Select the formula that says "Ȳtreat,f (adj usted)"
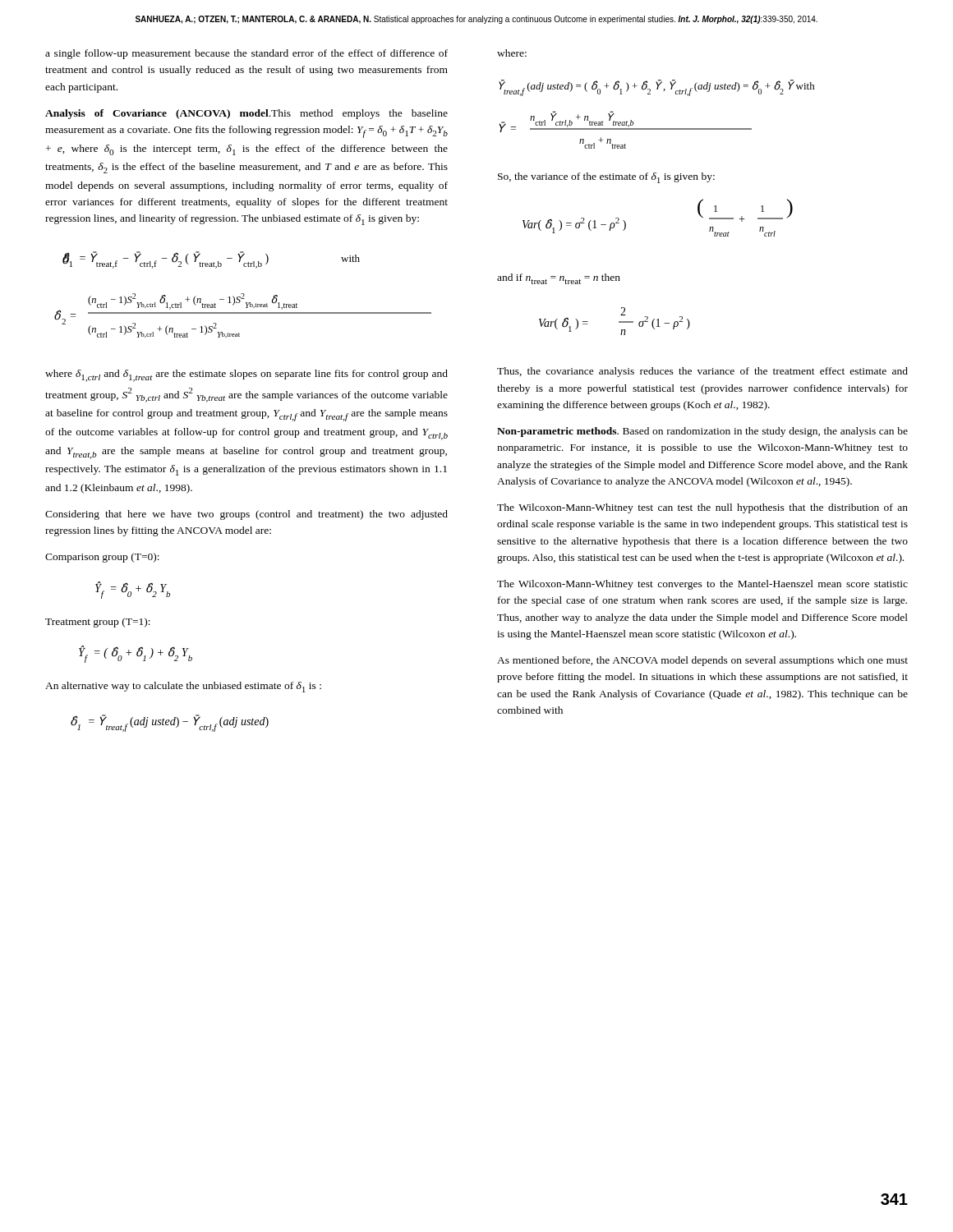The image size is (953, 1232). [x=698, y=84]
